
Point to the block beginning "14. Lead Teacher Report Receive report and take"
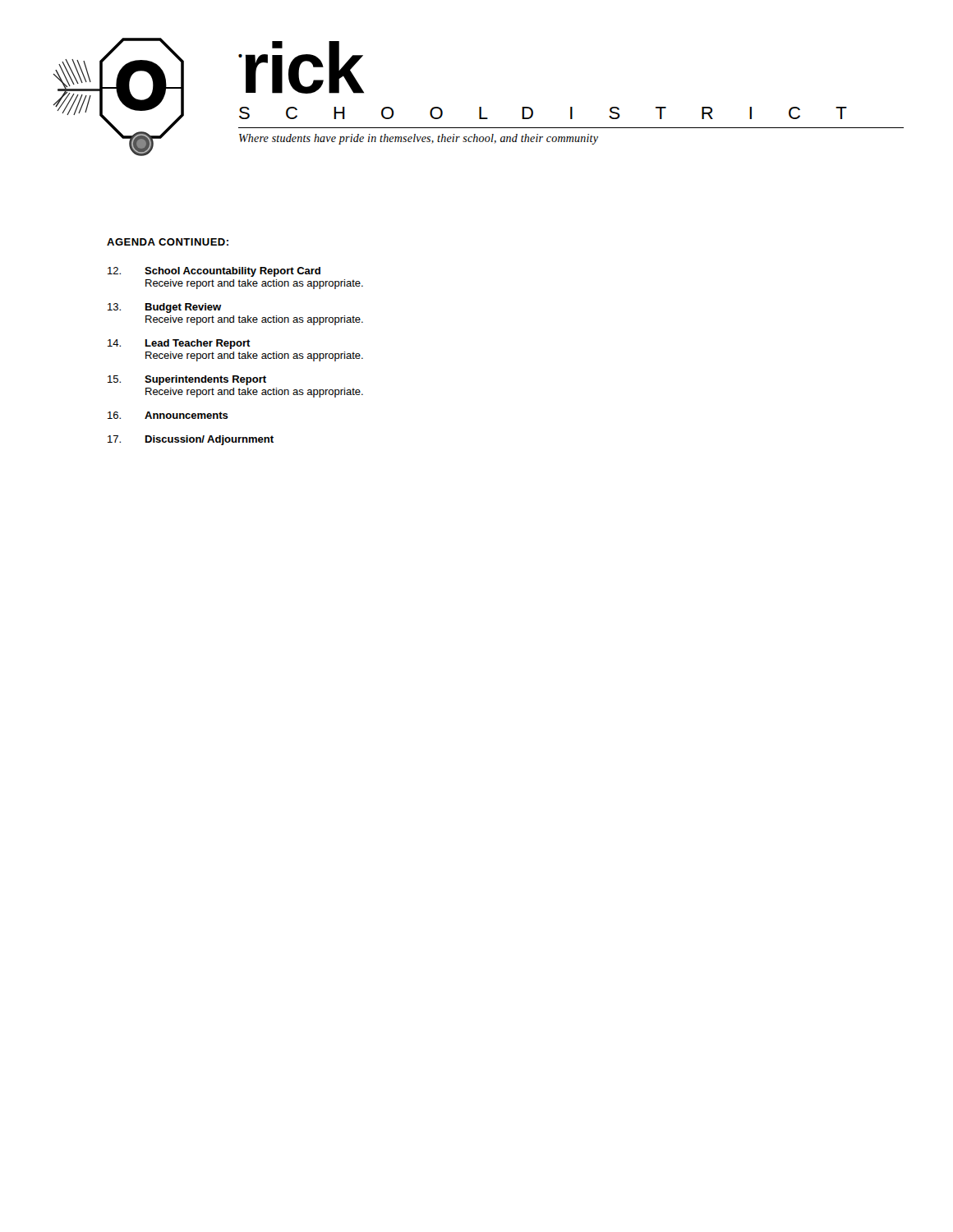[235, 349]
